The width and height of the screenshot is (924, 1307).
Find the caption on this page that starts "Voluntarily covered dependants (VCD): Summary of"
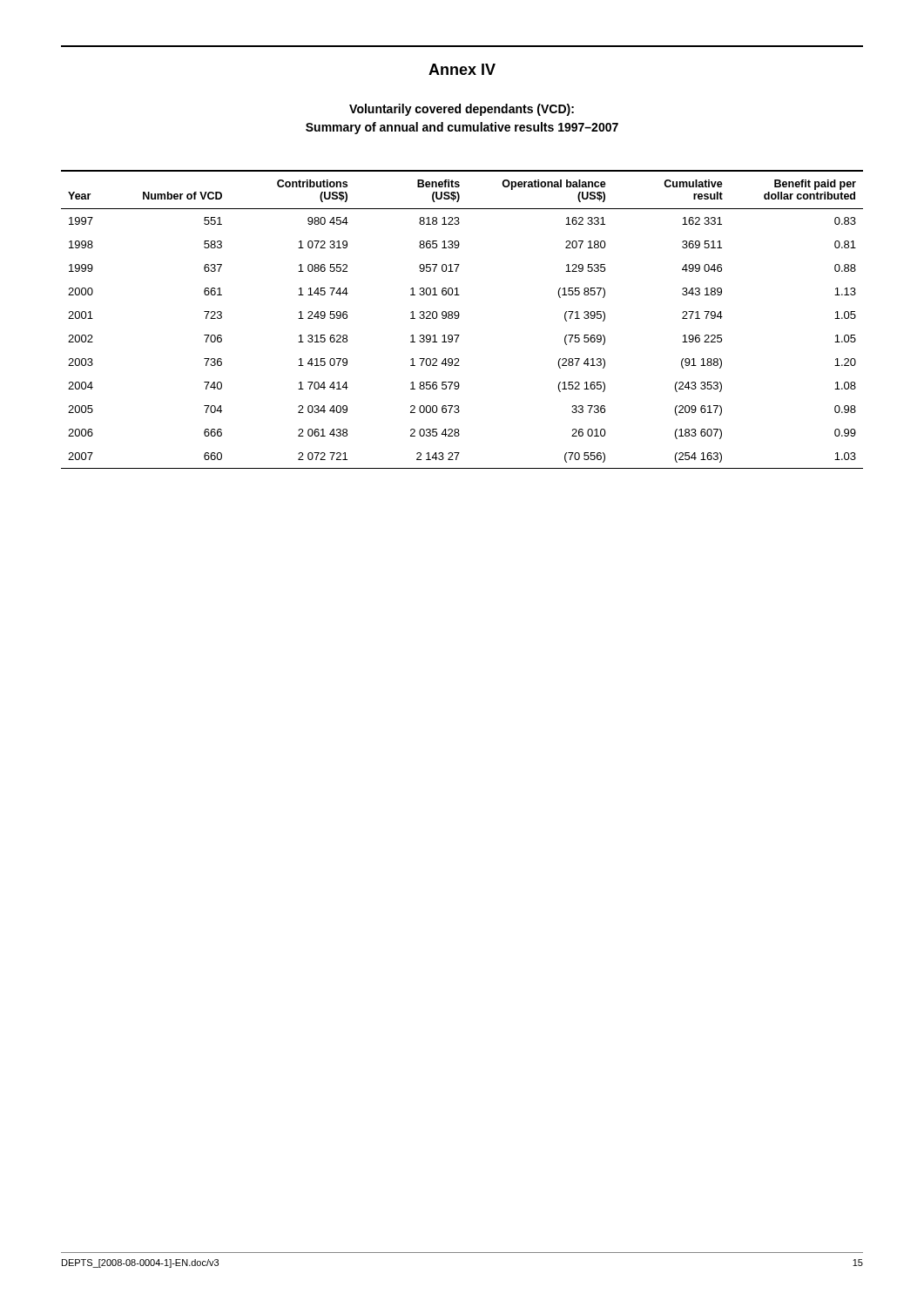[462, 118]
